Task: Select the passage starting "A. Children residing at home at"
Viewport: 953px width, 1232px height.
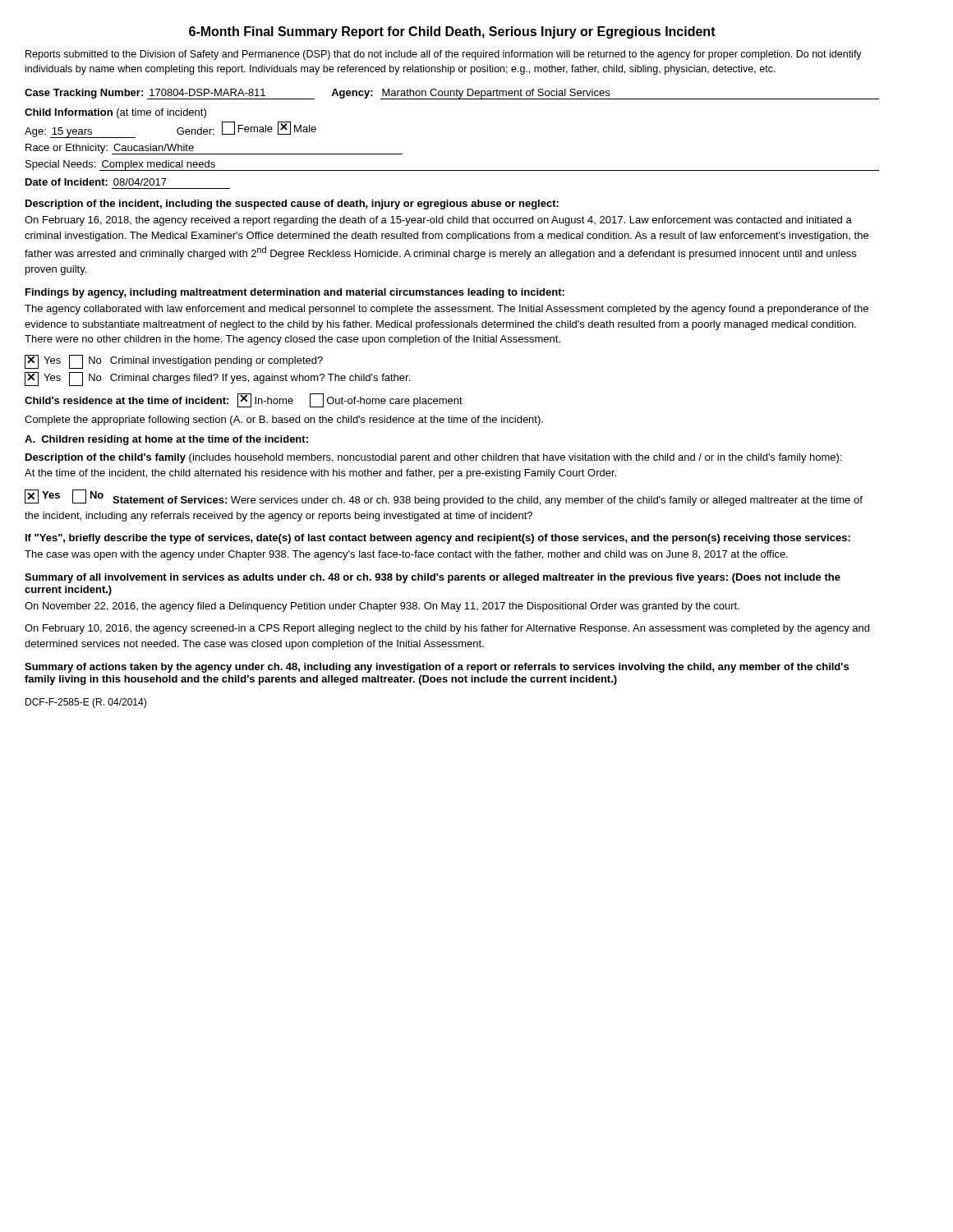Action: click(x=167, y=439)
